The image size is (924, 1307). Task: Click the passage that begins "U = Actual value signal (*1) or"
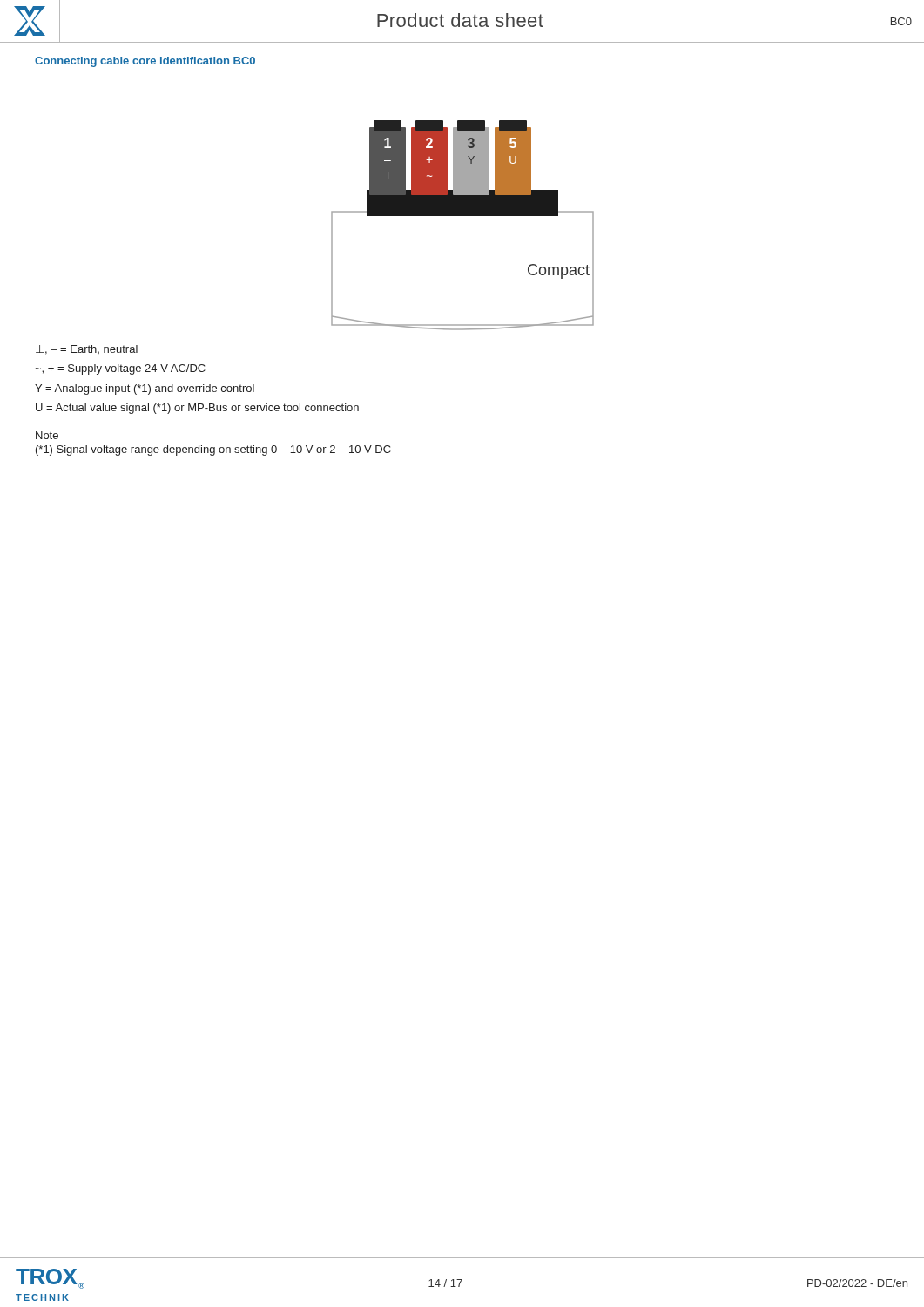point(197,408)
